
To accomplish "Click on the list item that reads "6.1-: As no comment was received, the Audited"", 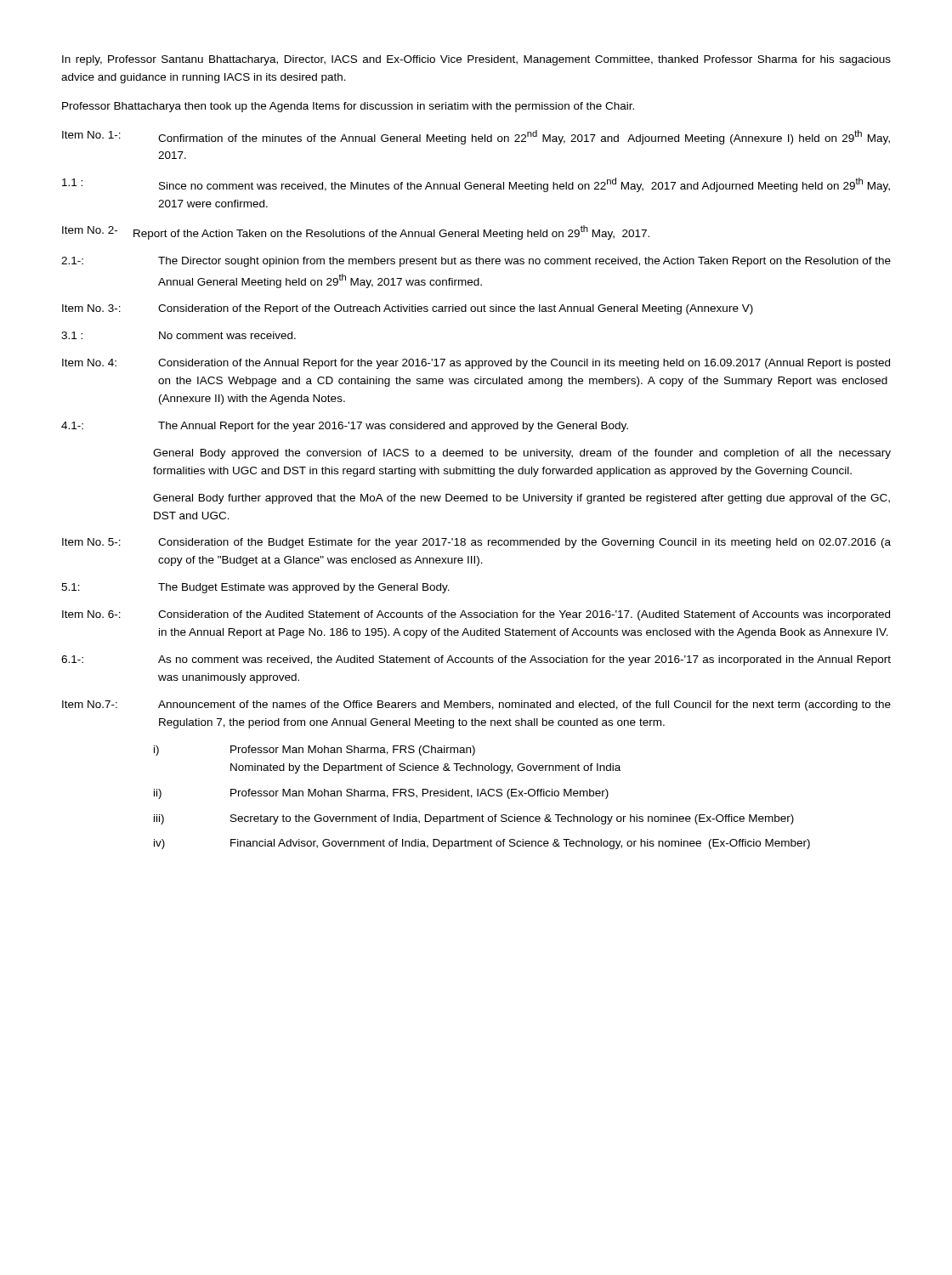I will point(476,669).
